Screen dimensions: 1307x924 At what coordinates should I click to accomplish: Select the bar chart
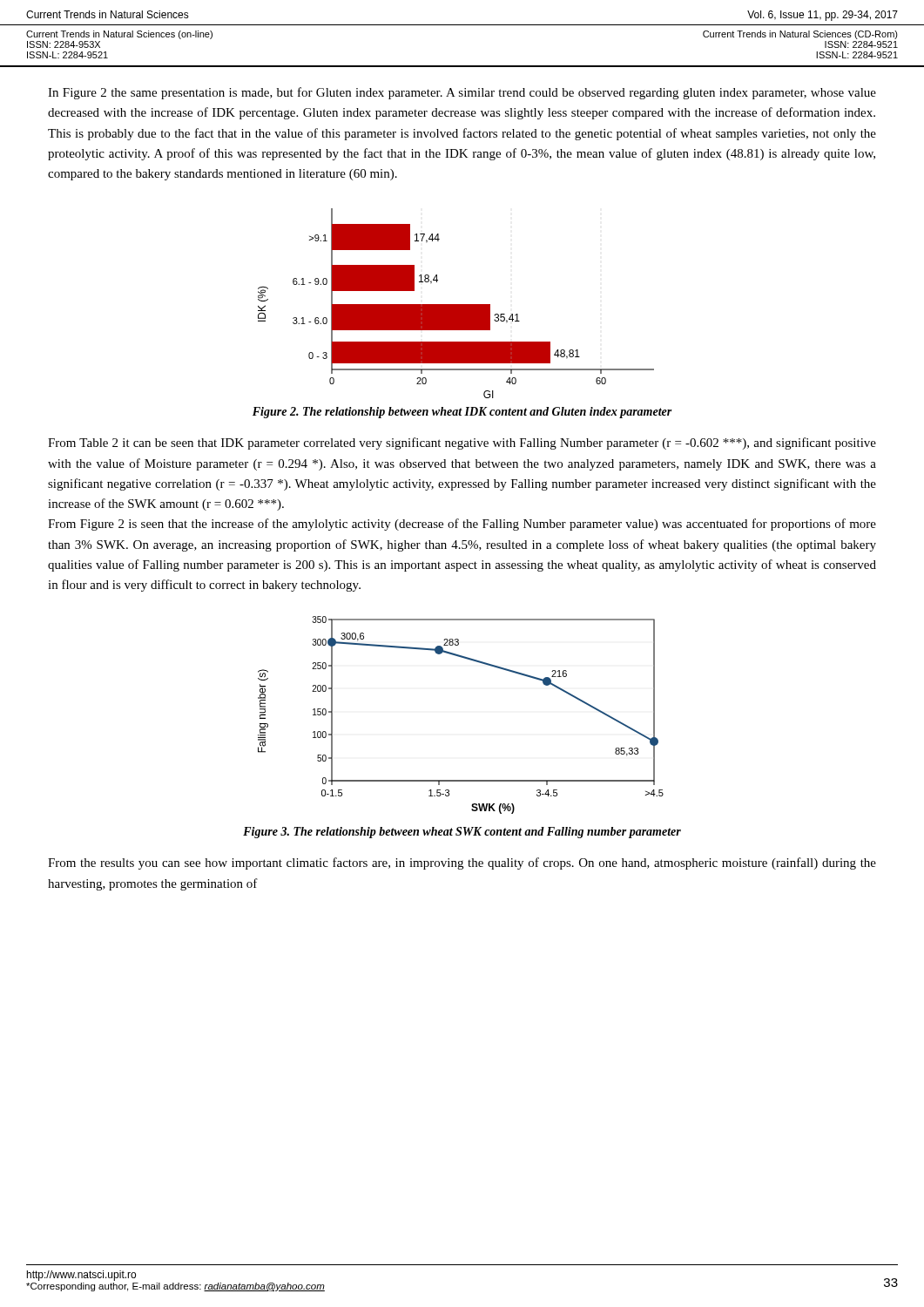[462, 300]
